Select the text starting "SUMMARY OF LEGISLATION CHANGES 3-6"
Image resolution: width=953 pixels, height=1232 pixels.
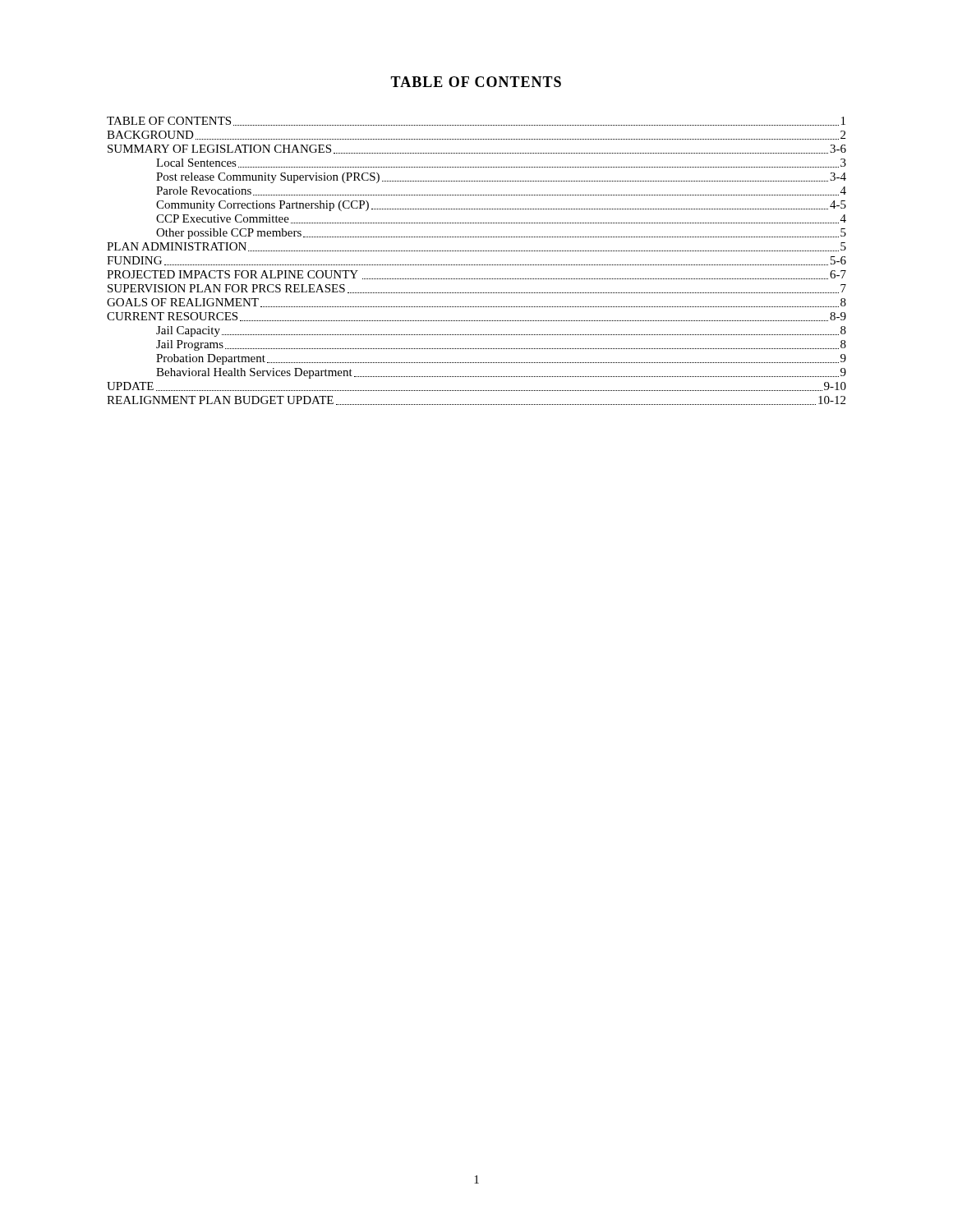click(476, 149)
